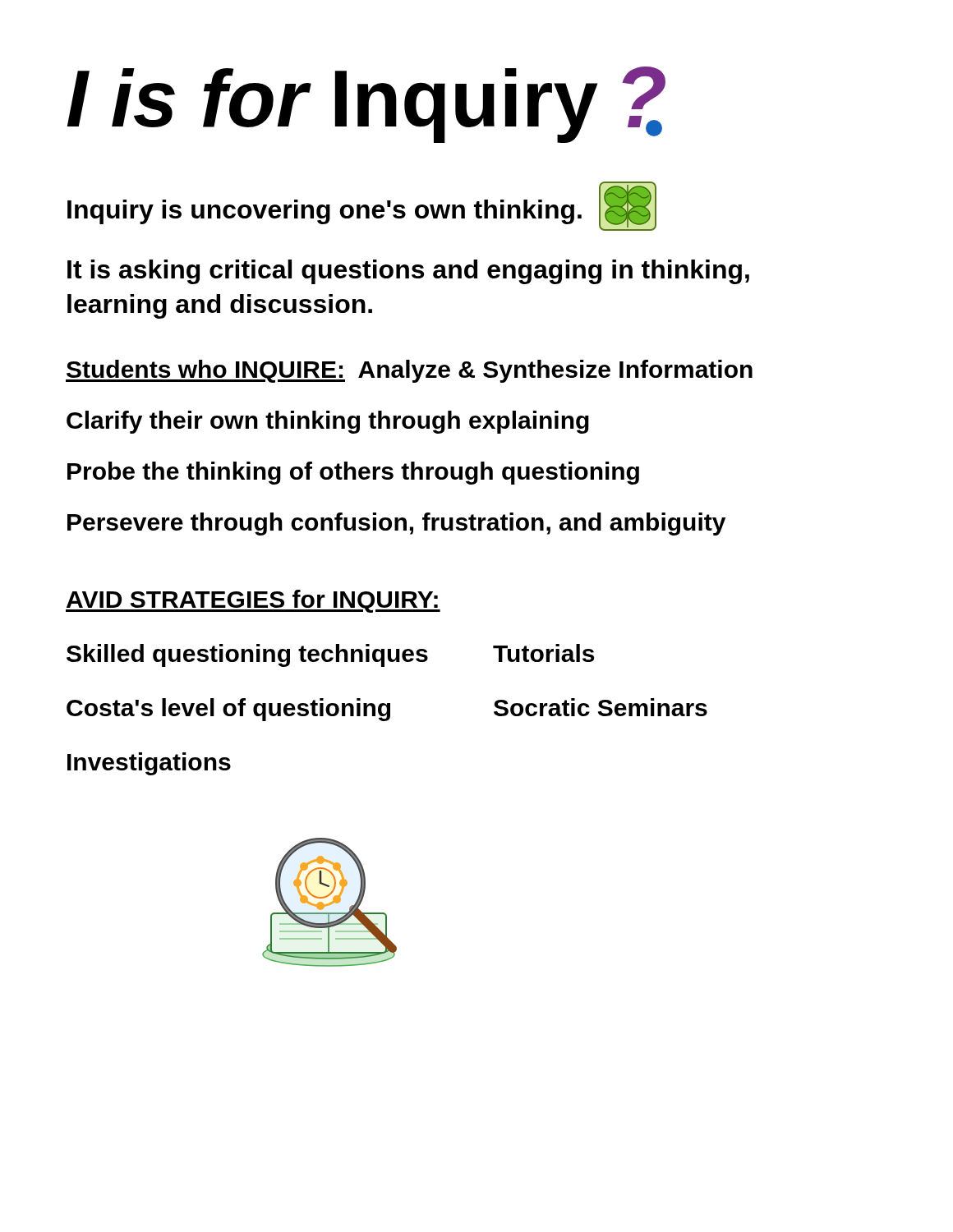The width and height of the screenshot is (953, 1232).
Task: Point to "Inquiry is uncovering one's own thinking."
Action: 361,209
